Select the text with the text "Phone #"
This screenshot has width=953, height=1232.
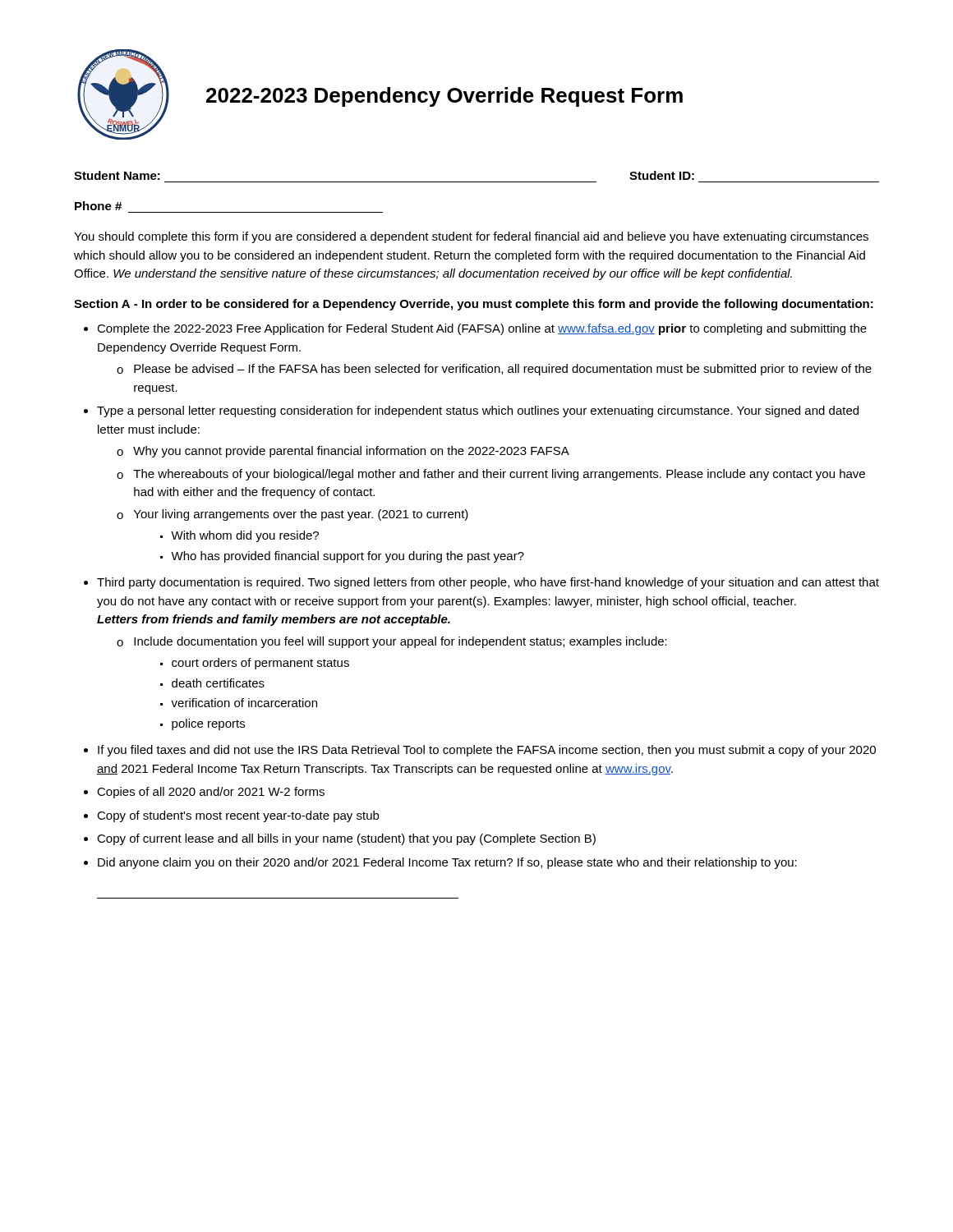click(229, 205)
